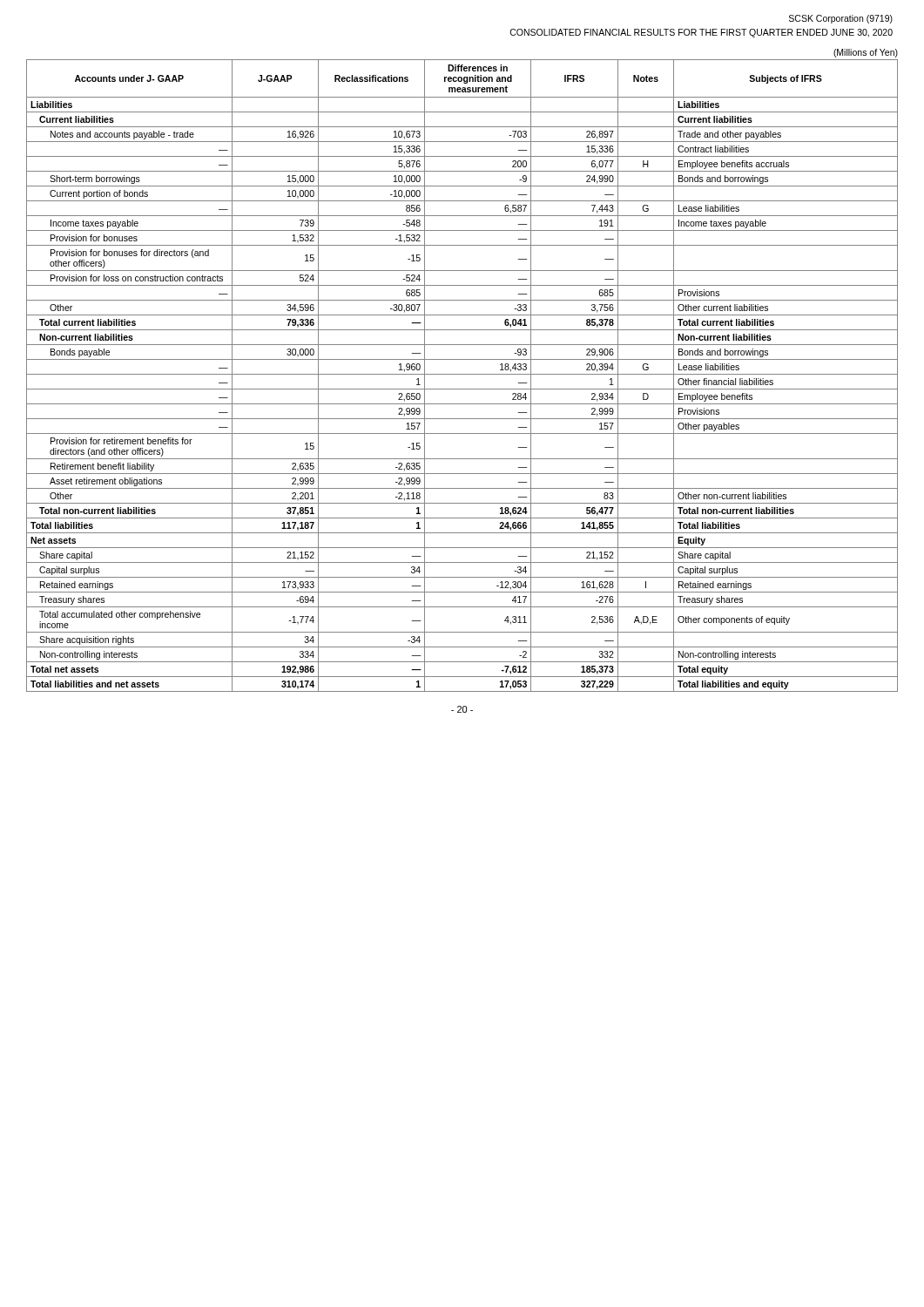Screen dimensions: 1307x924
Task: Click on the table containing "Total liabilities"
Action: (x=462, y=366)
